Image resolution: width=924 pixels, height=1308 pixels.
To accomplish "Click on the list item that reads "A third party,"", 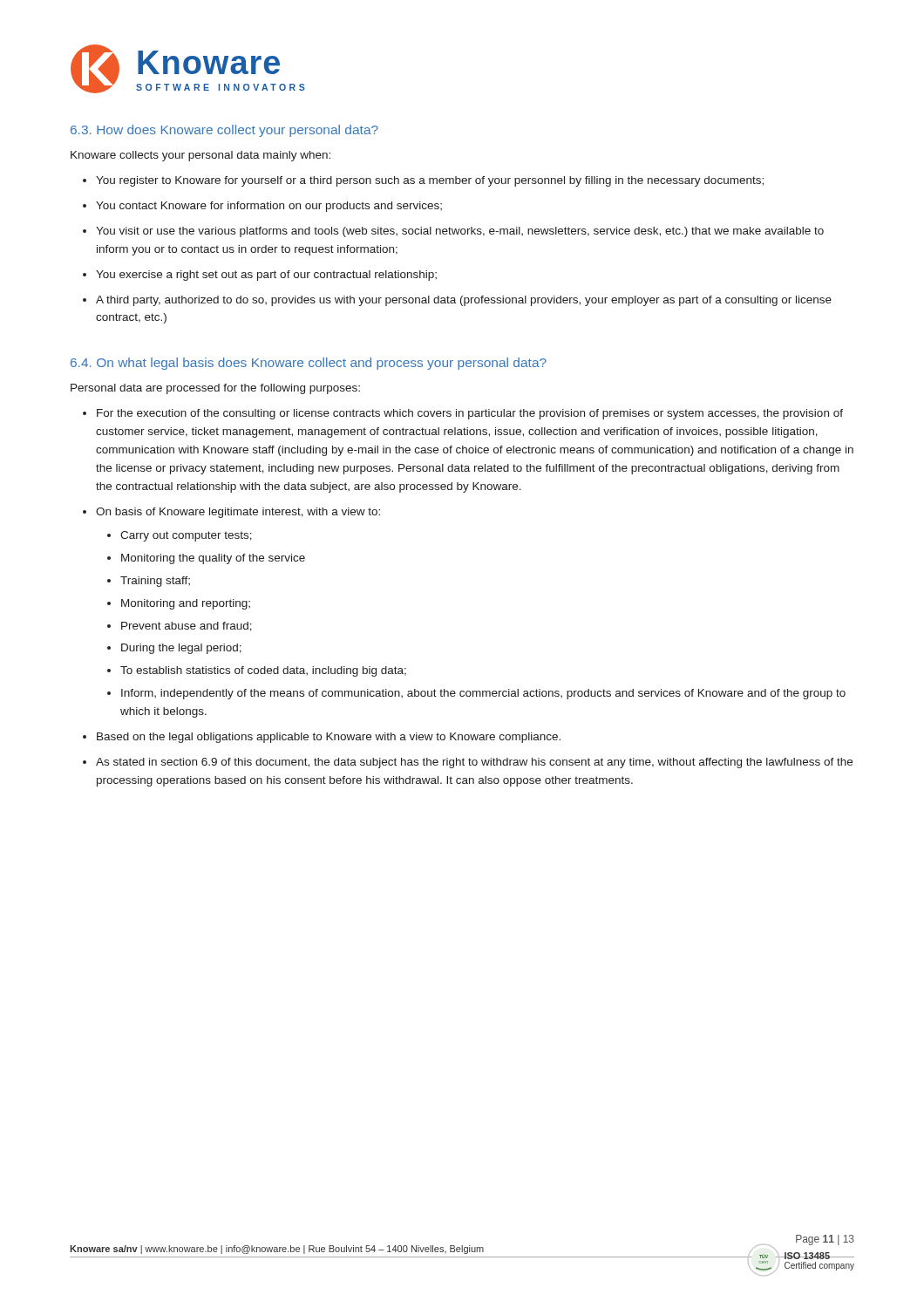I will [475, 309].
